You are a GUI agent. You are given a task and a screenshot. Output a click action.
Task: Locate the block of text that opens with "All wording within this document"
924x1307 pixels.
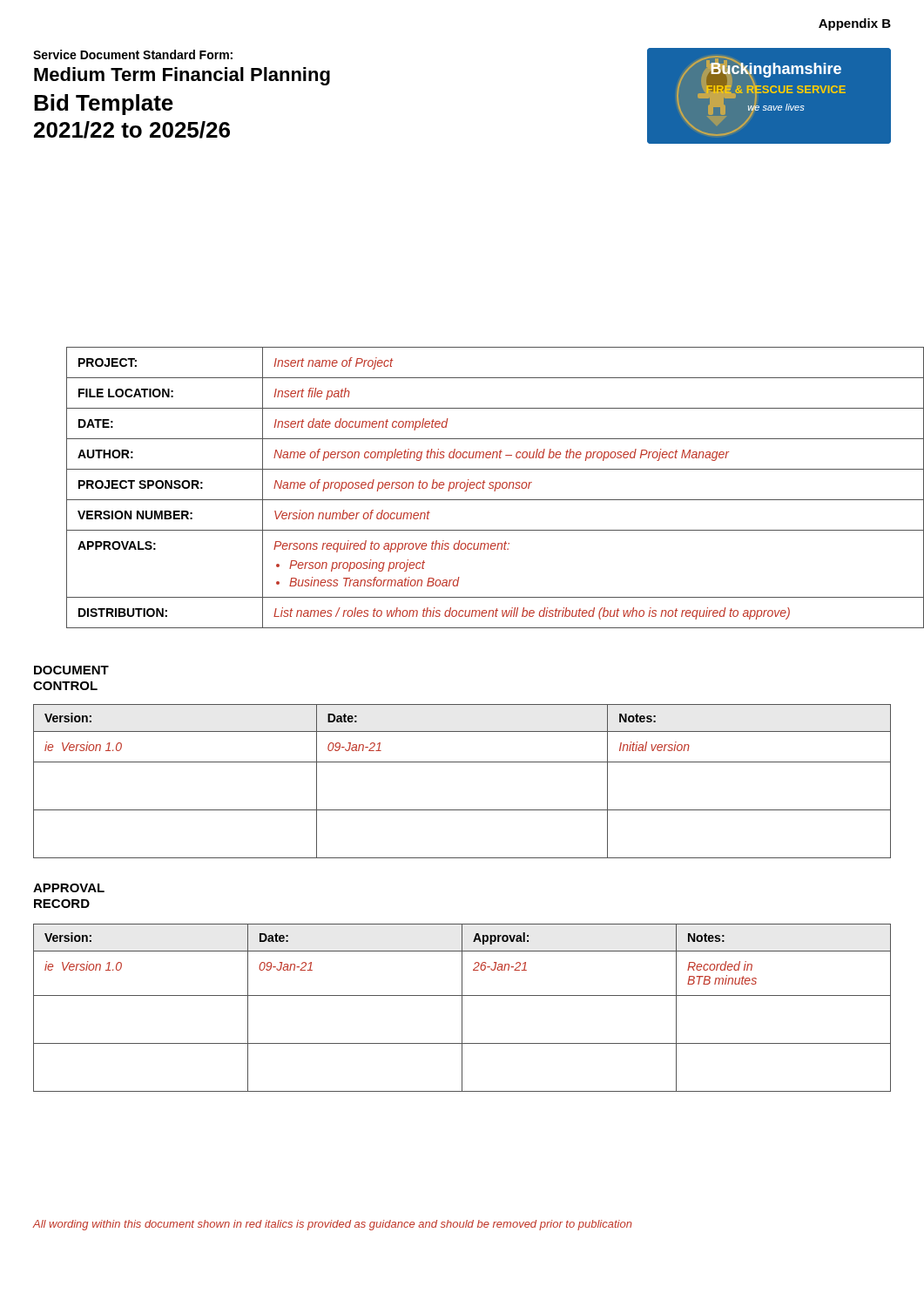pyautogui.click(x=333, y=1224)
